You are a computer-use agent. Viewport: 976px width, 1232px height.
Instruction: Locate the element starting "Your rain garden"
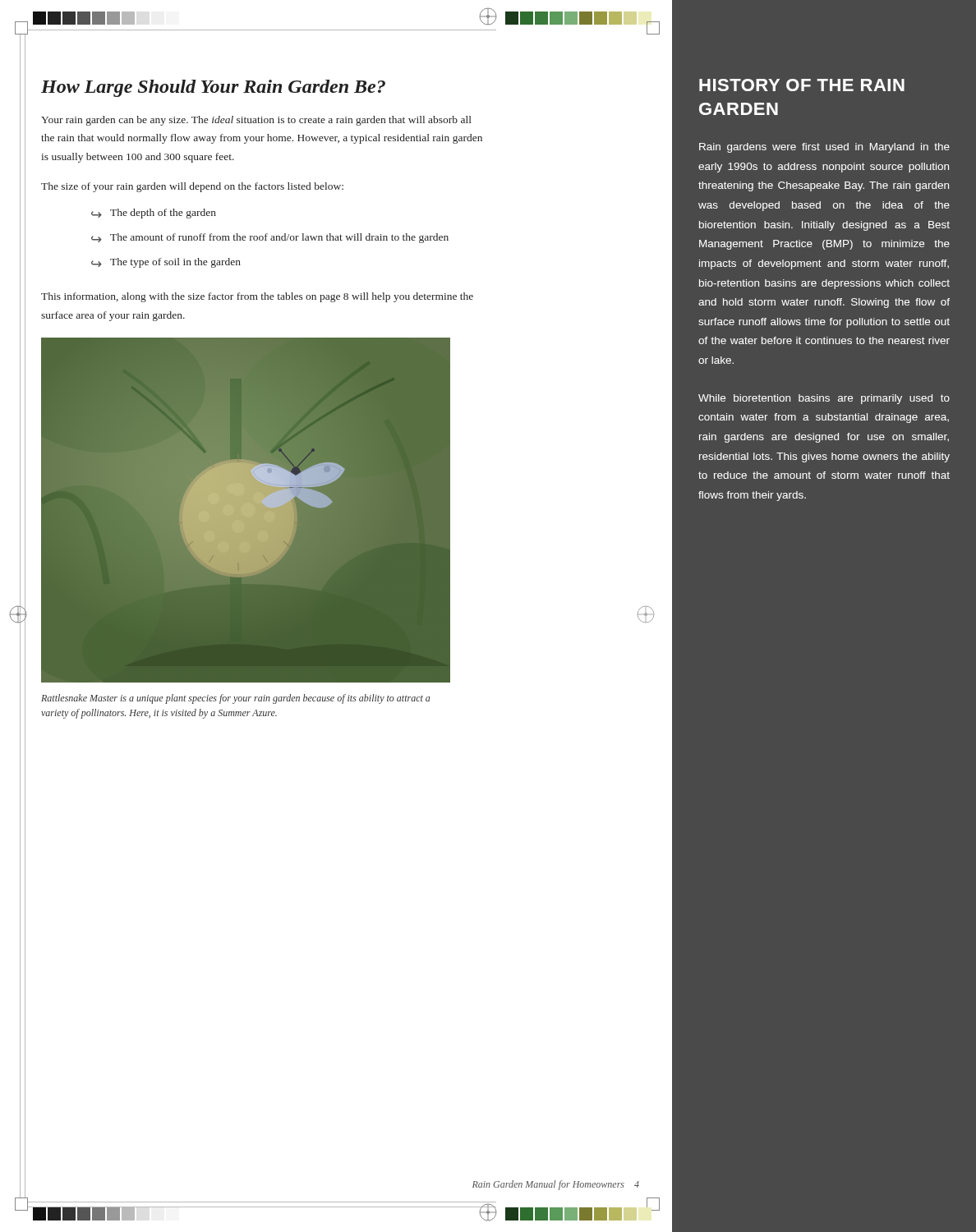pyautogui.click(x=262, y=138)
